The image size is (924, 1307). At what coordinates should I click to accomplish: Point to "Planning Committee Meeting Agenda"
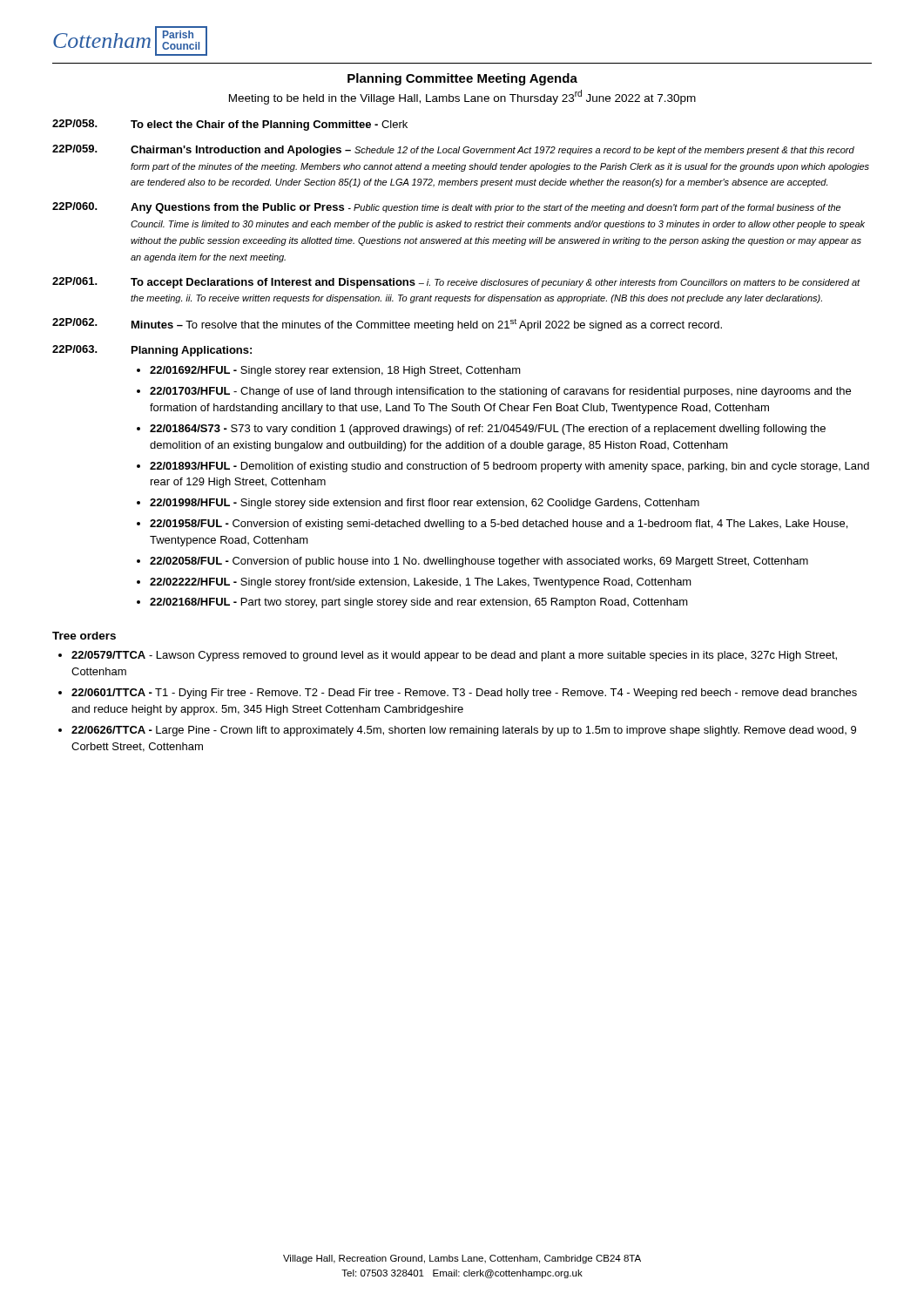coord(462,78)
